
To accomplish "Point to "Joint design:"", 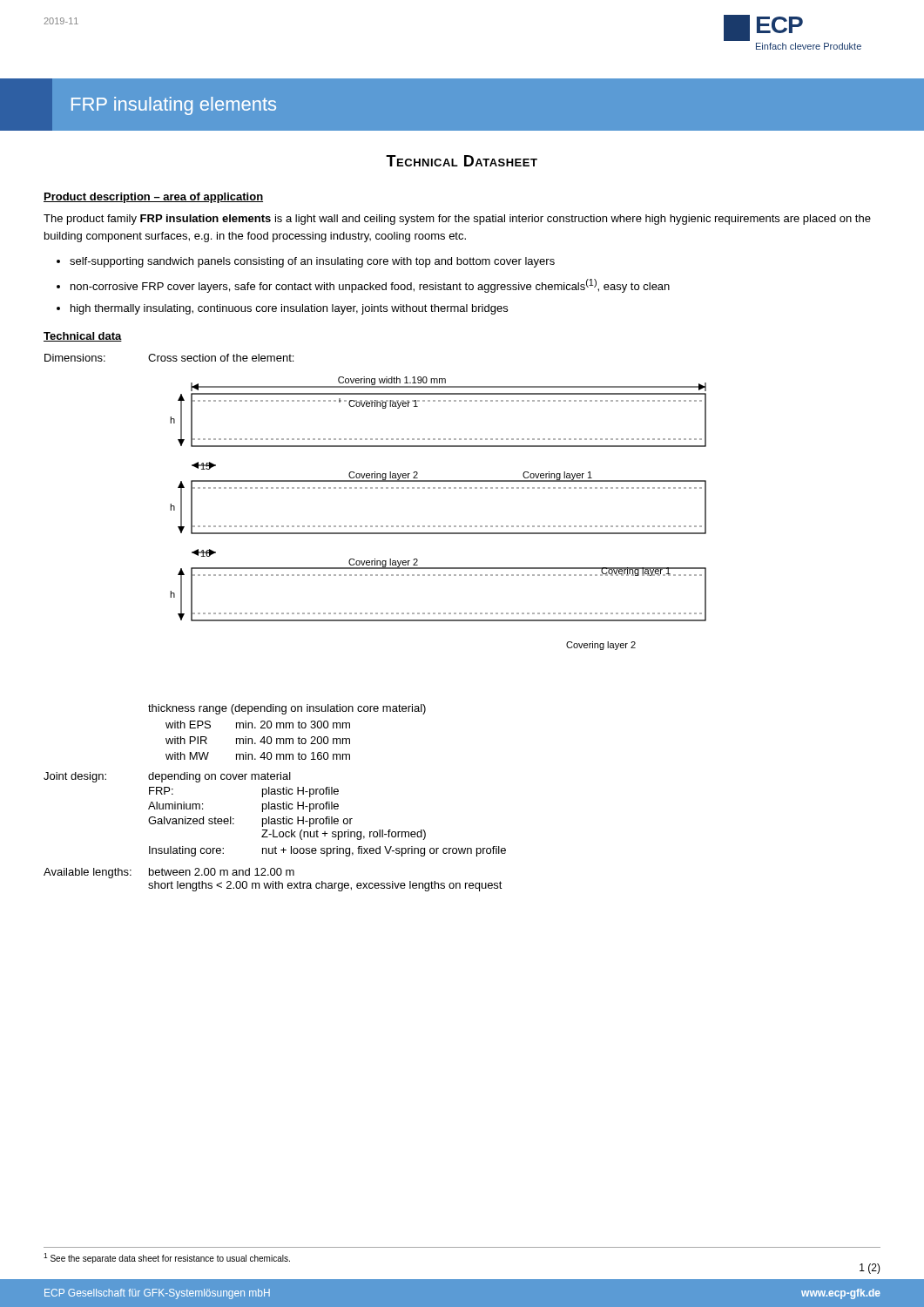I will point(75,776).
